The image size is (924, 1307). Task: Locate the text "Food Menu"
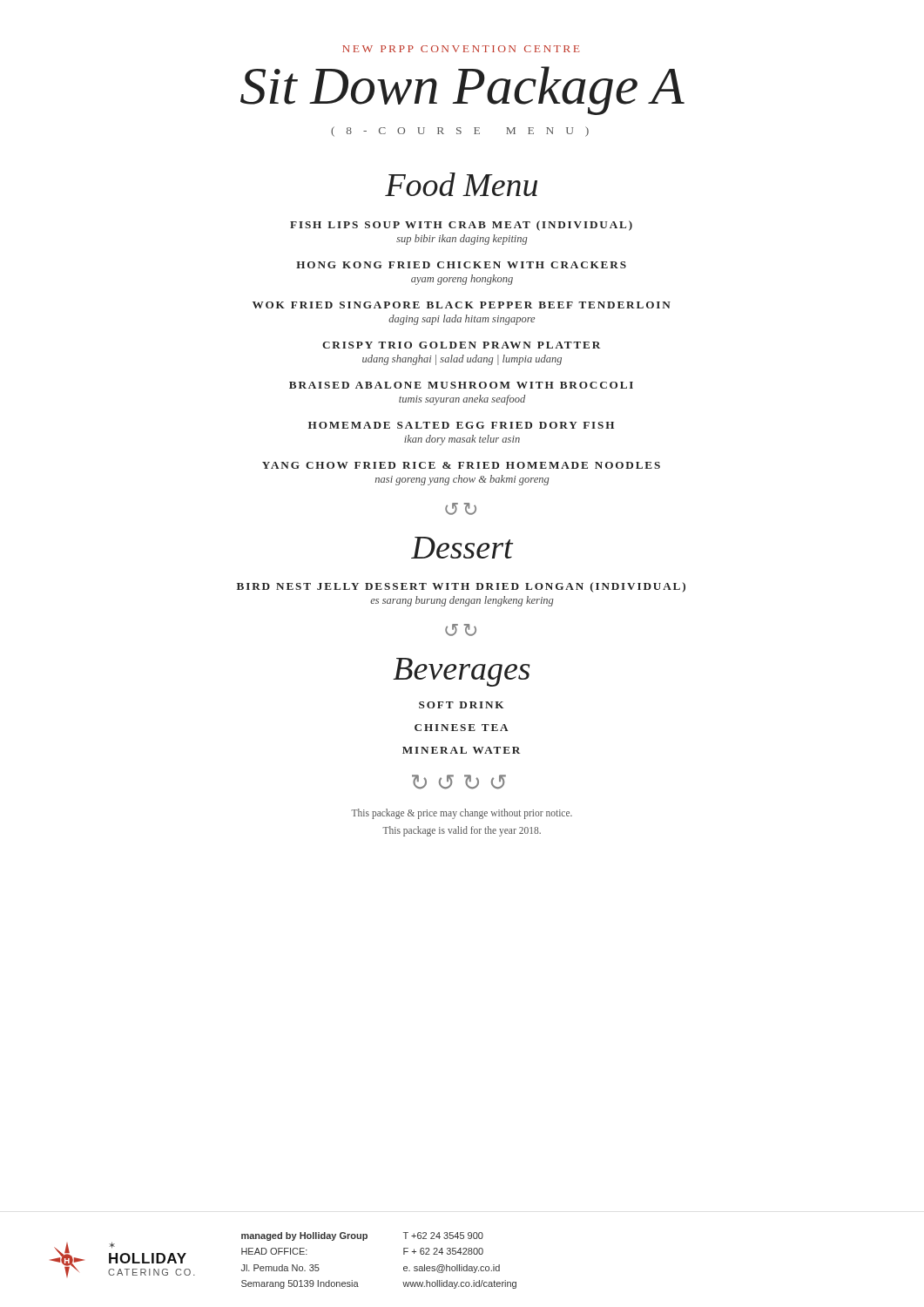coord(462,185)
